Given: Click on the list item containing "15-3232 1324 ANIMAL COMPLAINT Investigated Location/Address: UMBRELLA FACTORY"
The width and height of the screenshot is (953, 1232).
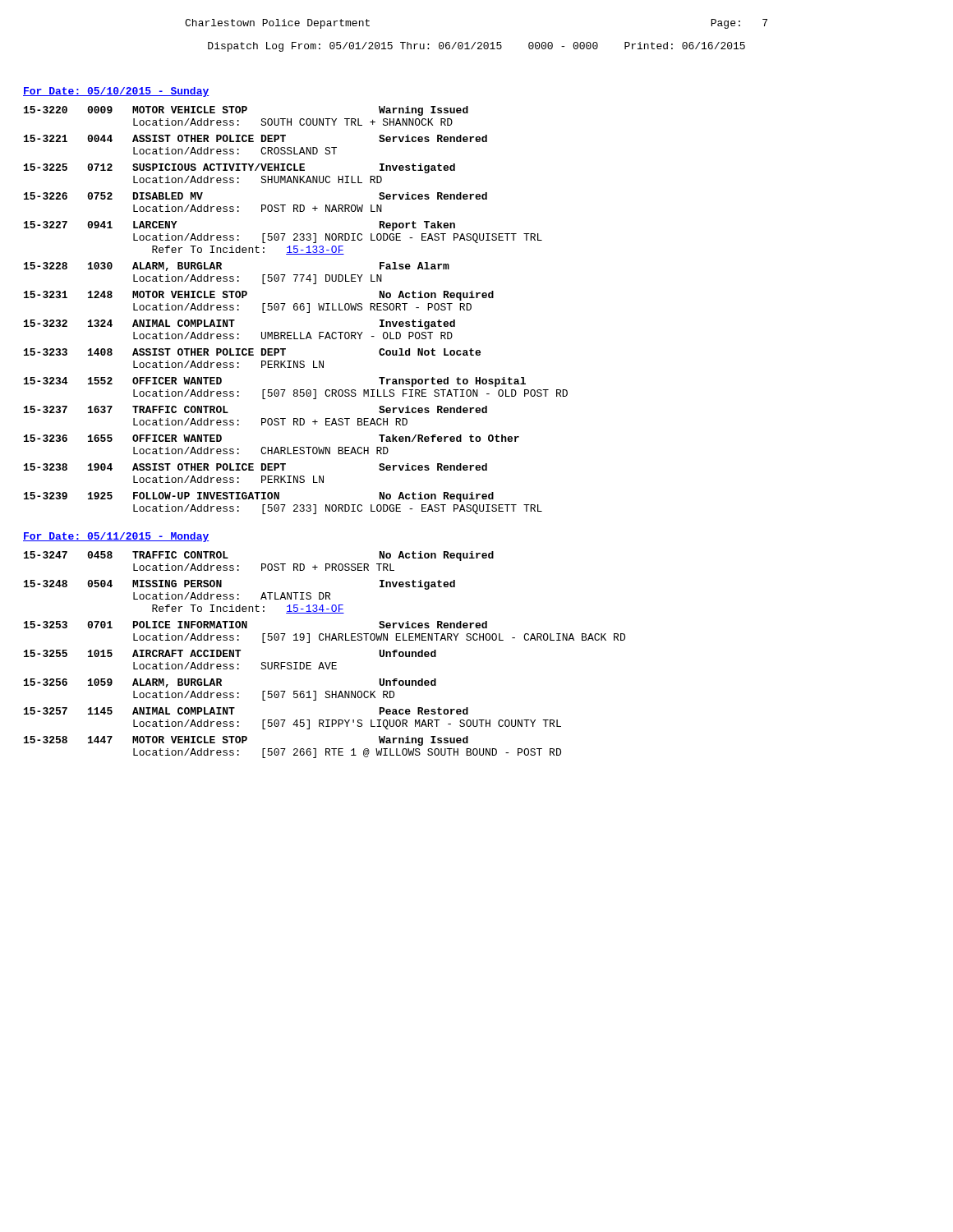Looking at the screenshot, I should (46, 324).
